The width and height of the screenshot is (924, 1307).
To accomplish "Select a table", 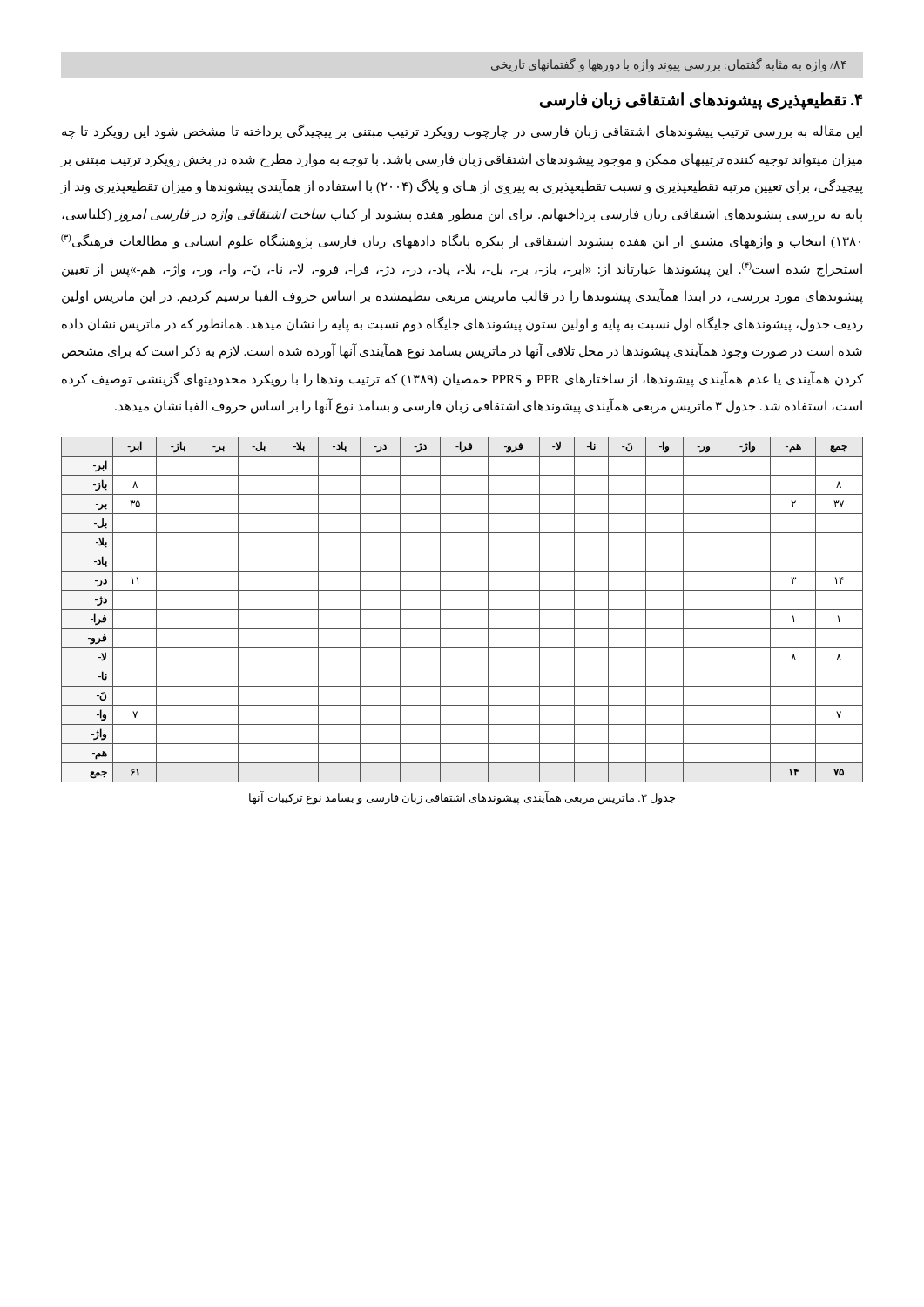I will [462, 609].
